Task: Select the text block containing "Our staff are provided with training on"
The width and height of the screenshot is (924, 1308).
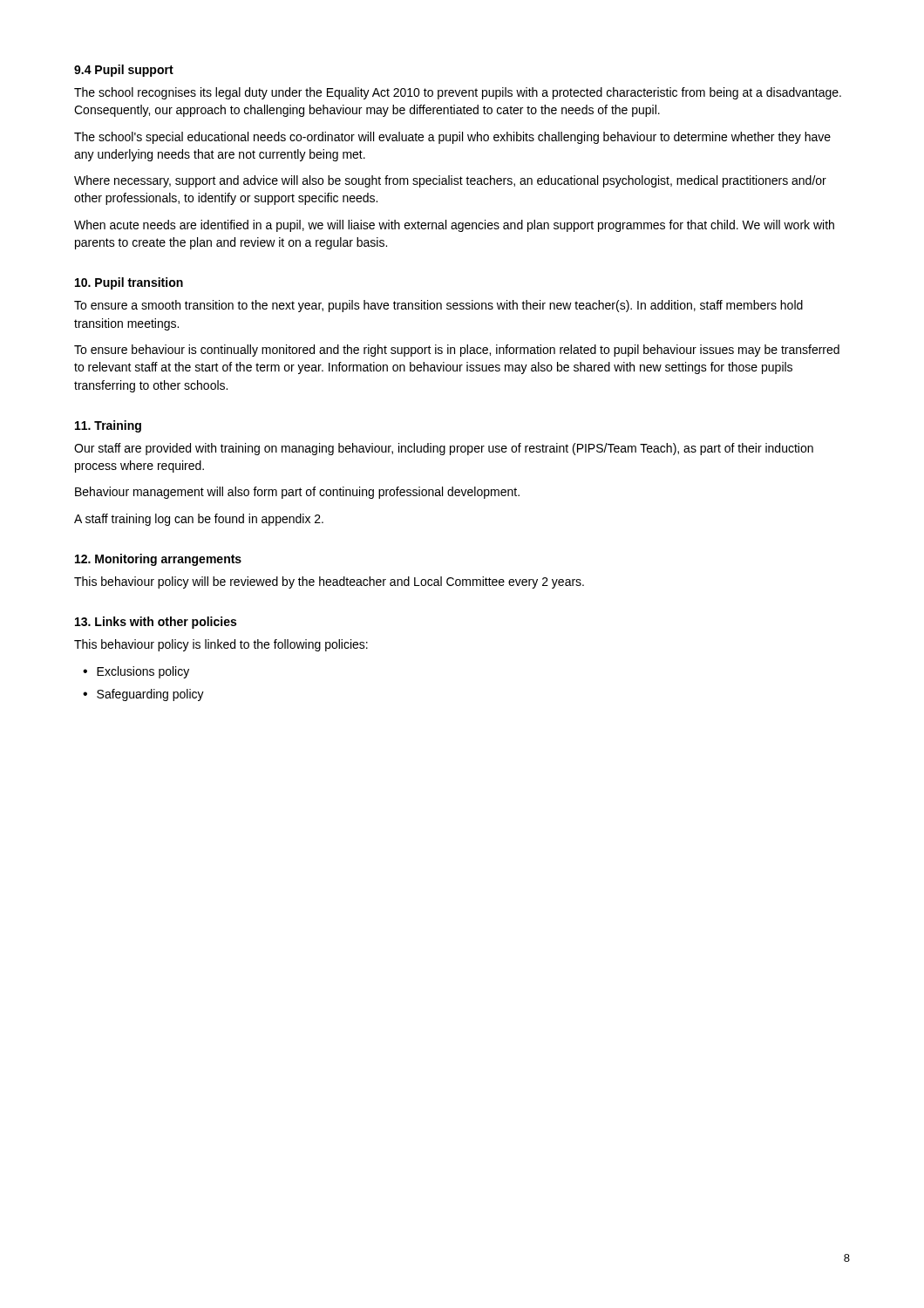Action: pos(444,457)
